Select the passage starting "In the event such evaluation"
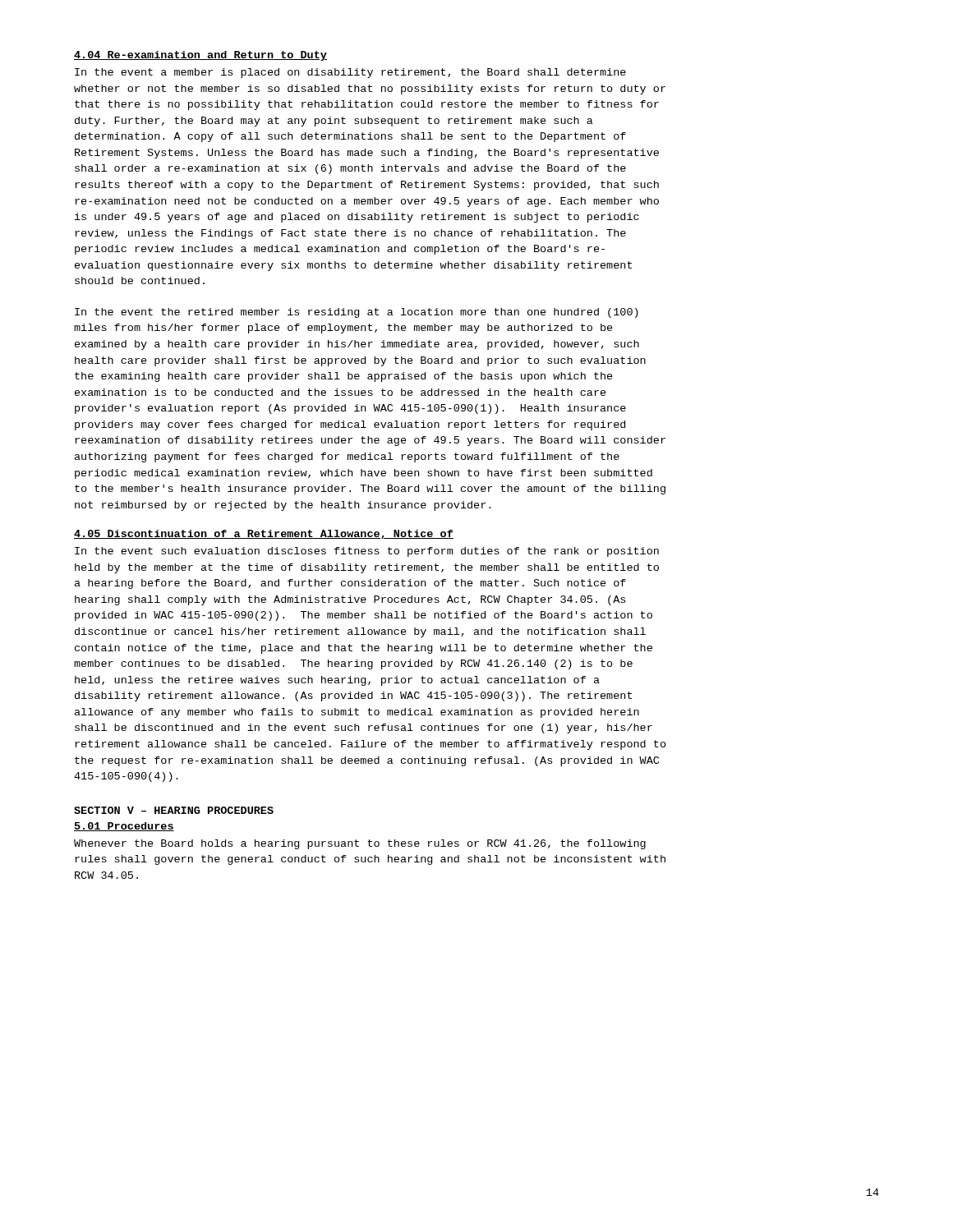 point(370,664)
